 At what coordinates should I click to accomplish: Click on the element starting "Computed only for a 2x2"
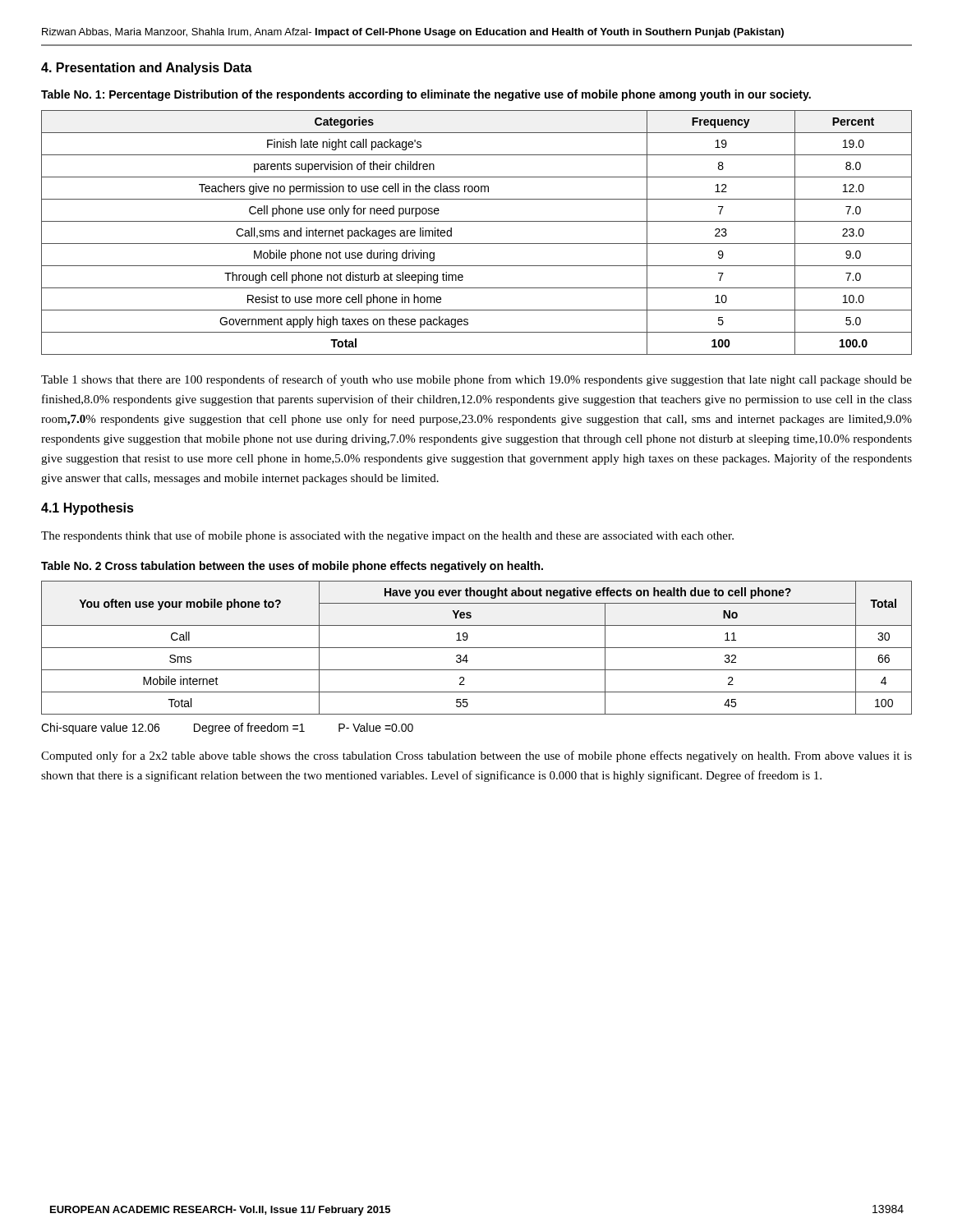[476, 766]
